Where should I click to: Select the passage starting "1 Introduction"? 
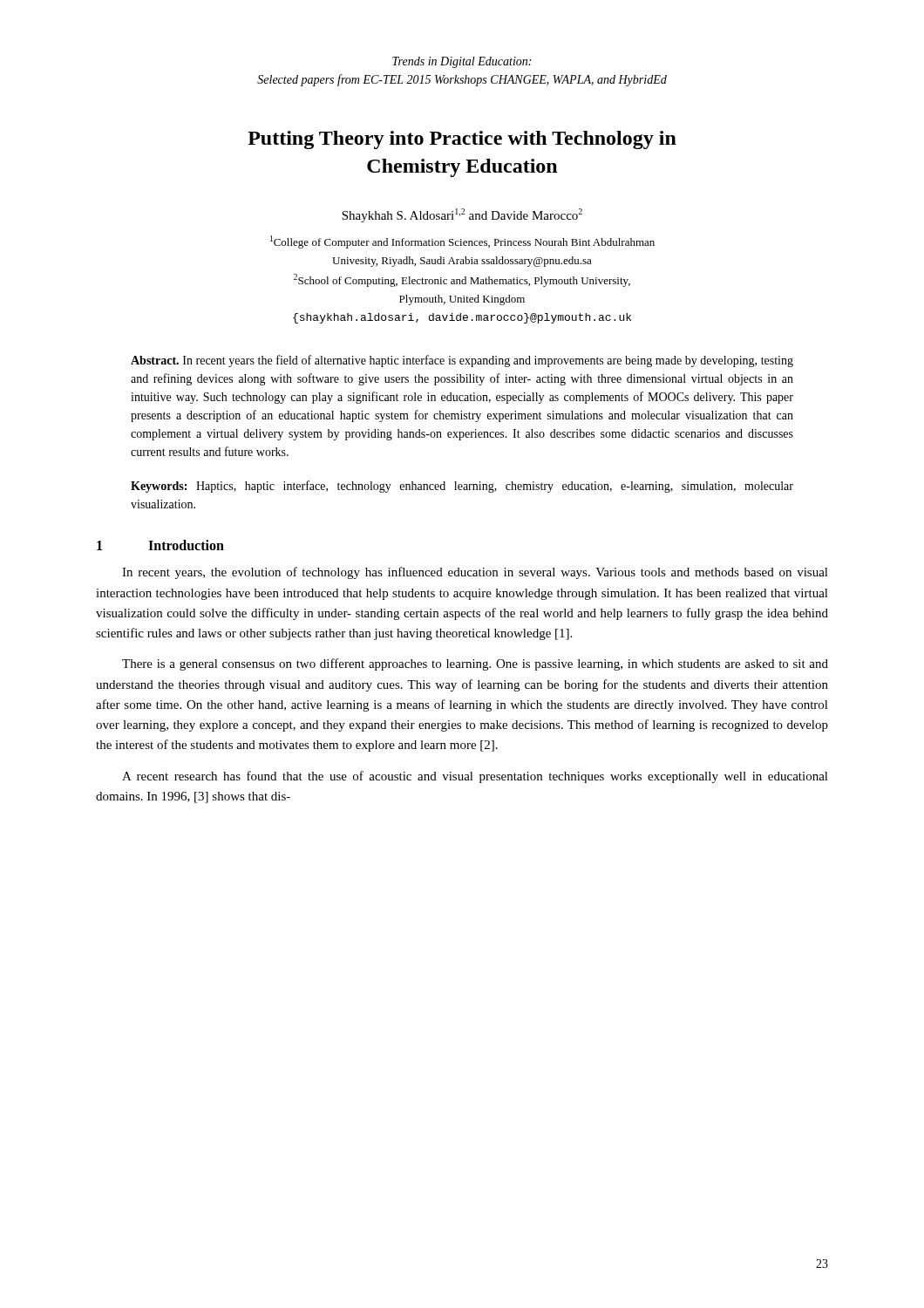pyautogui.click(x=160, y=546)
